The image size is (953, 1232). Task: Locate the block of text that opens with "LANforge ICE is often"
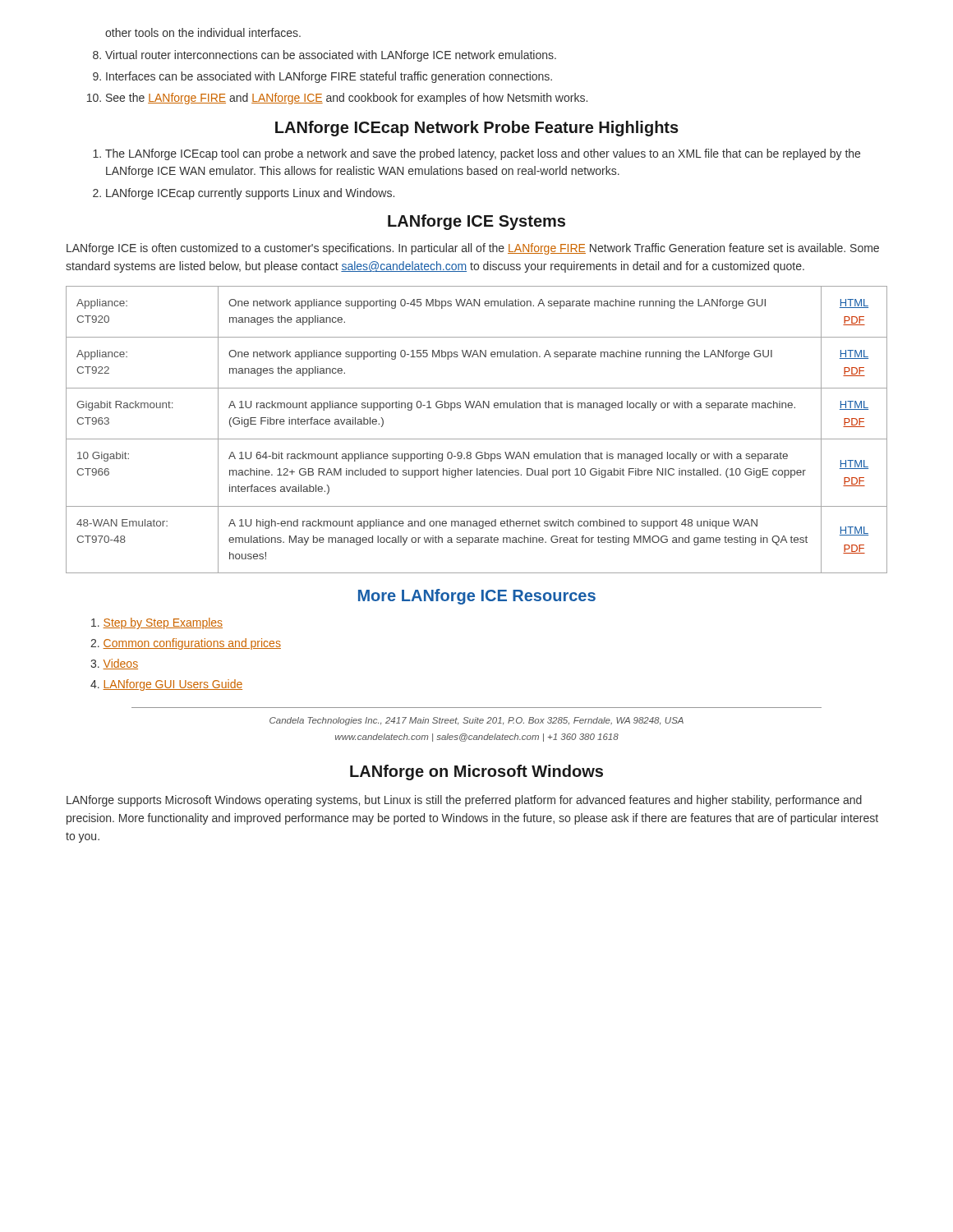point(473,257)
